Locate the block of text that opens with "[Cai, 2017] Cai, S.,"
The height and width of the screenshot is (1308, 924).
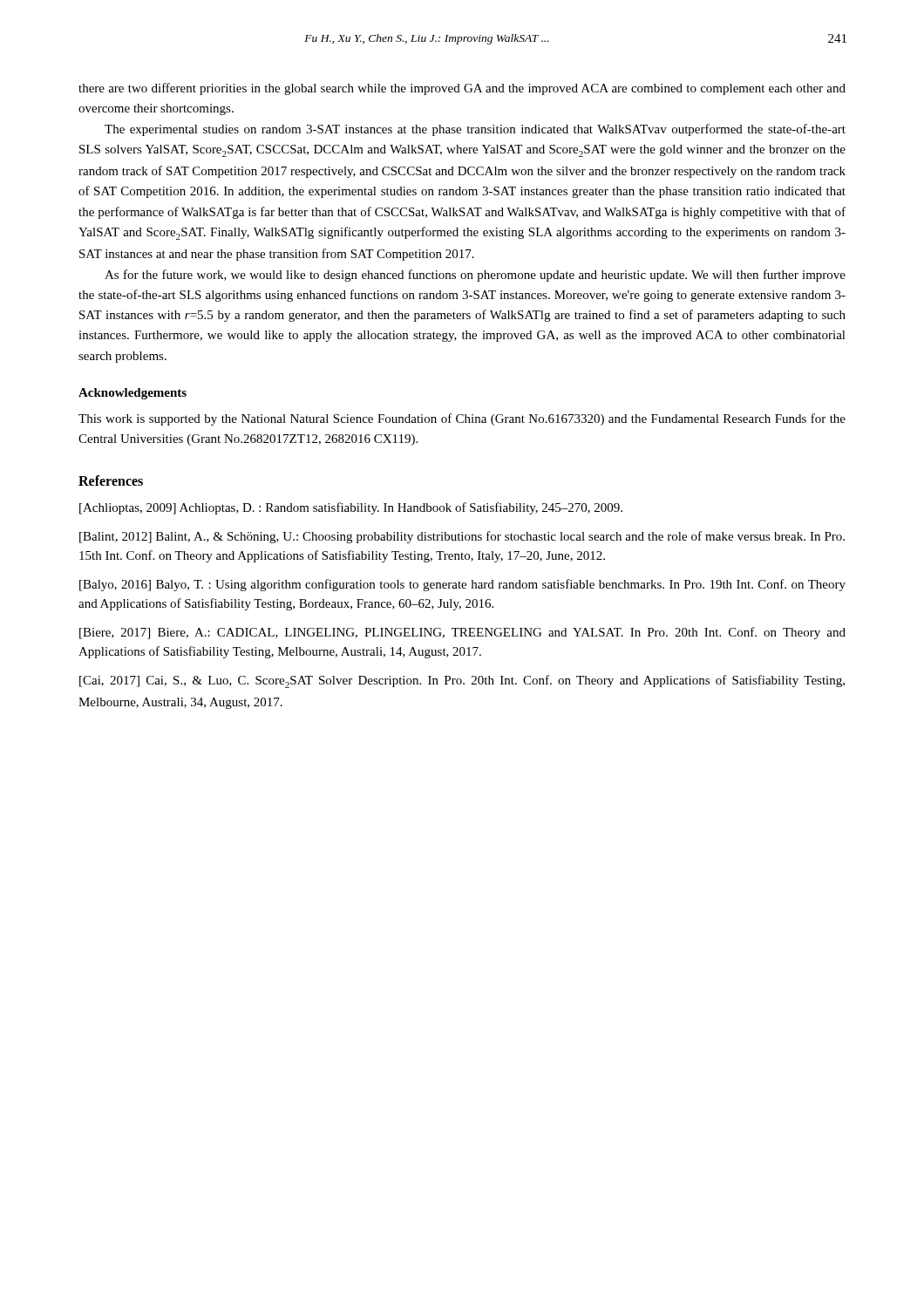(x=462, y=691)
